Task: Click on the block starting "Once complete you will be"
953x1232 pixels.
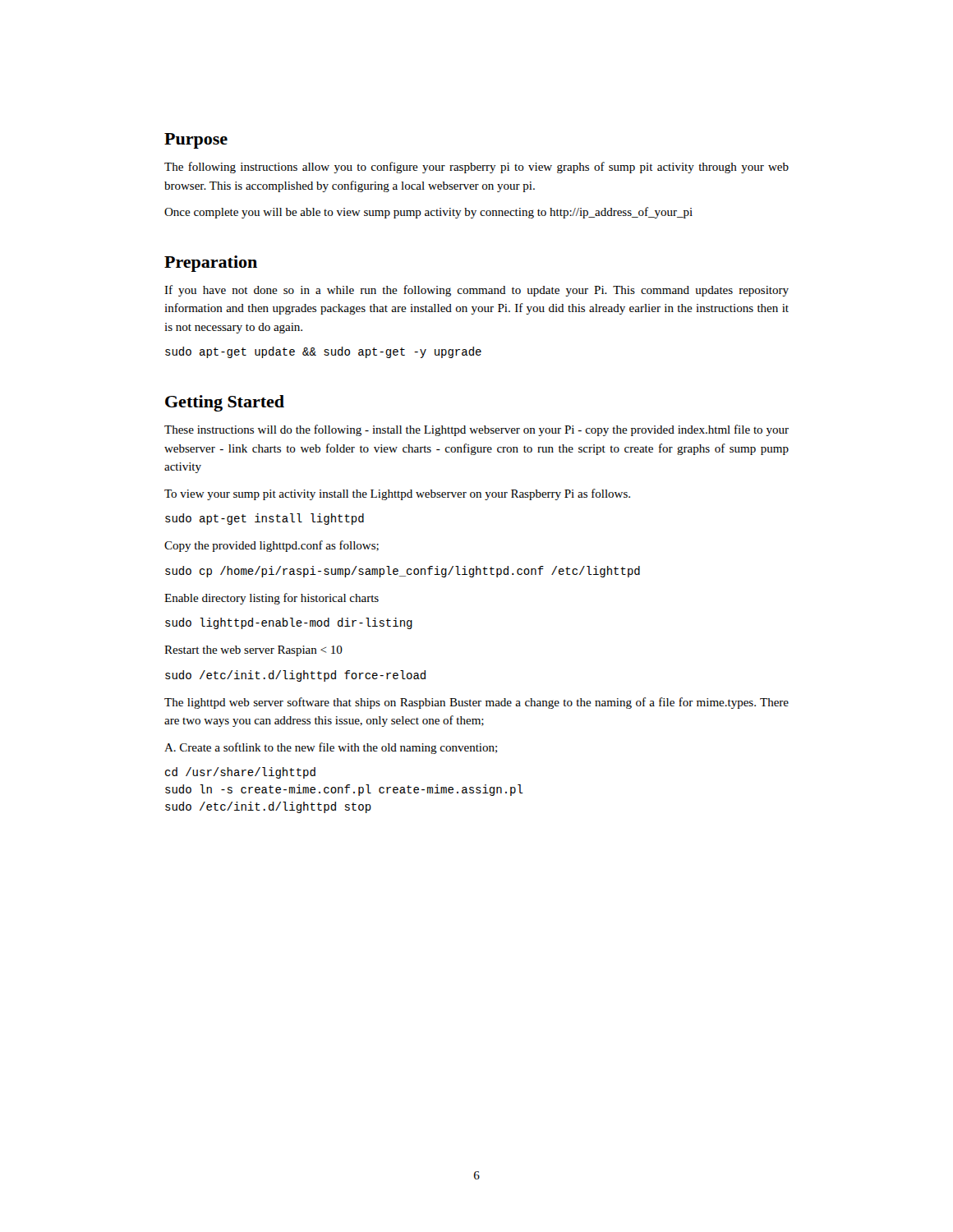Action: click(x=429, y=212)
